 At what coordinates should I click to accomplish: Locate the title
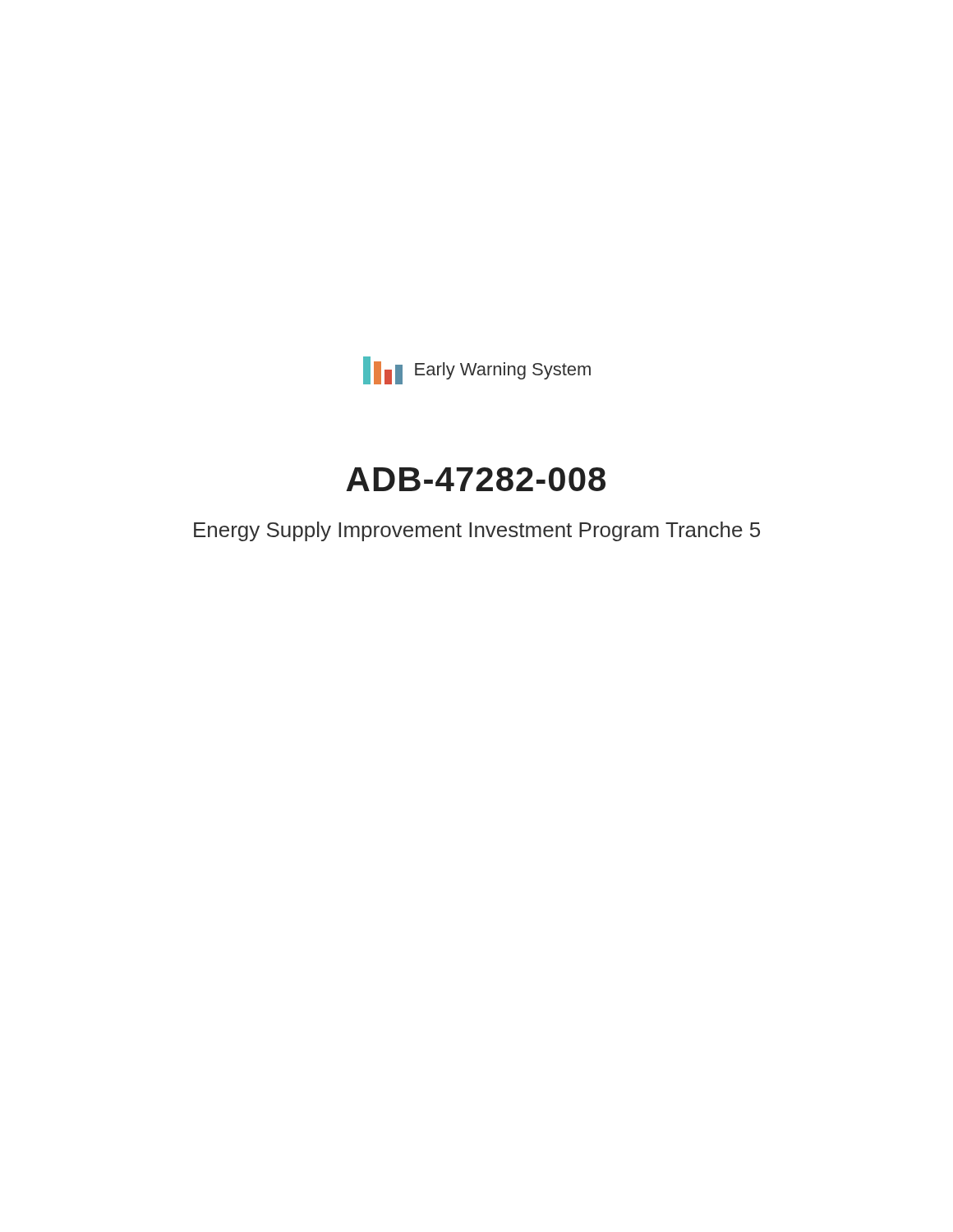click(x=476, y=479)
